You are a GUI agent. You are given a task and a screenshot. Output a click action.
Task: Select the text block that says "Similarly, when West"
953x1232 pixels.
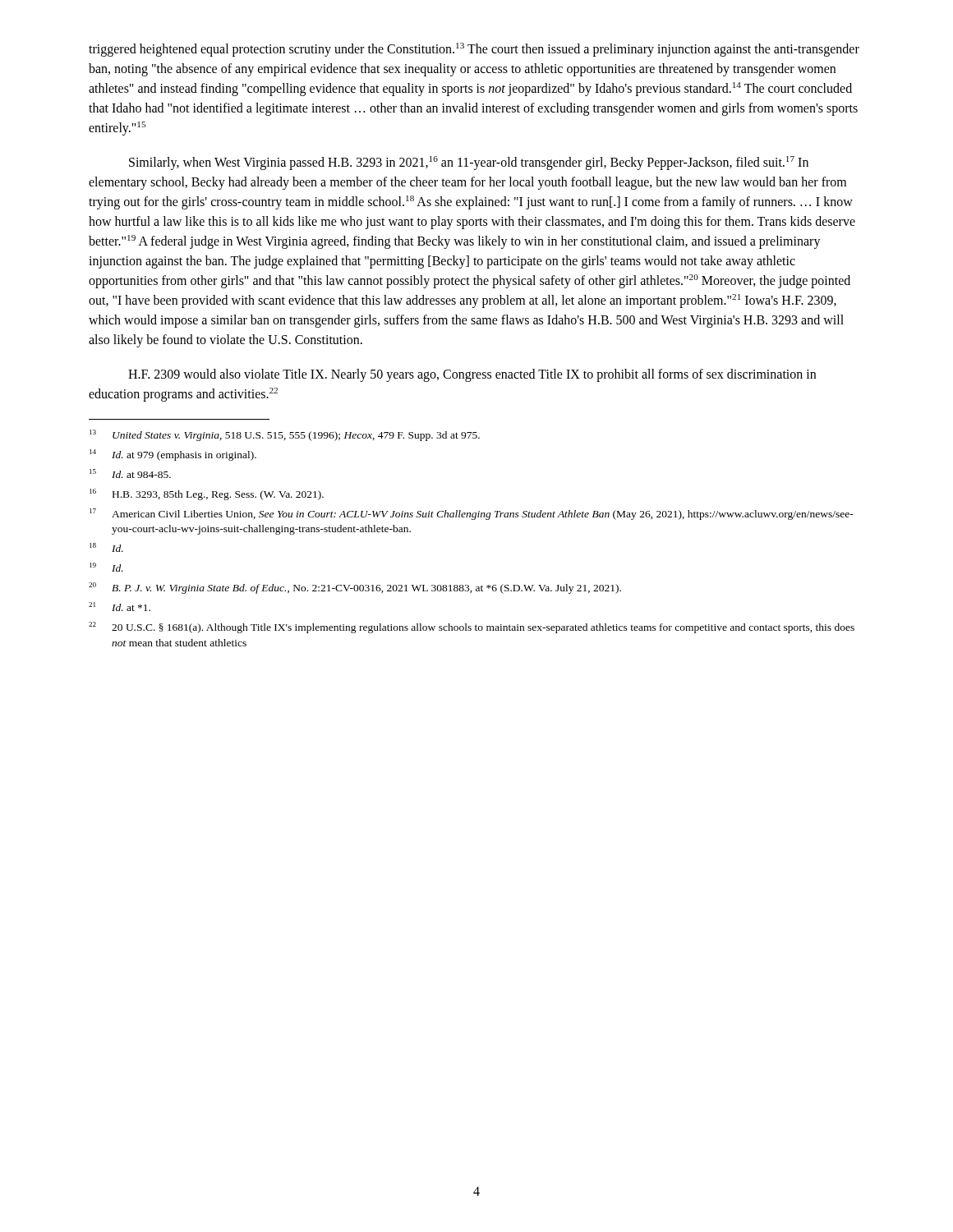pos(476,251)
